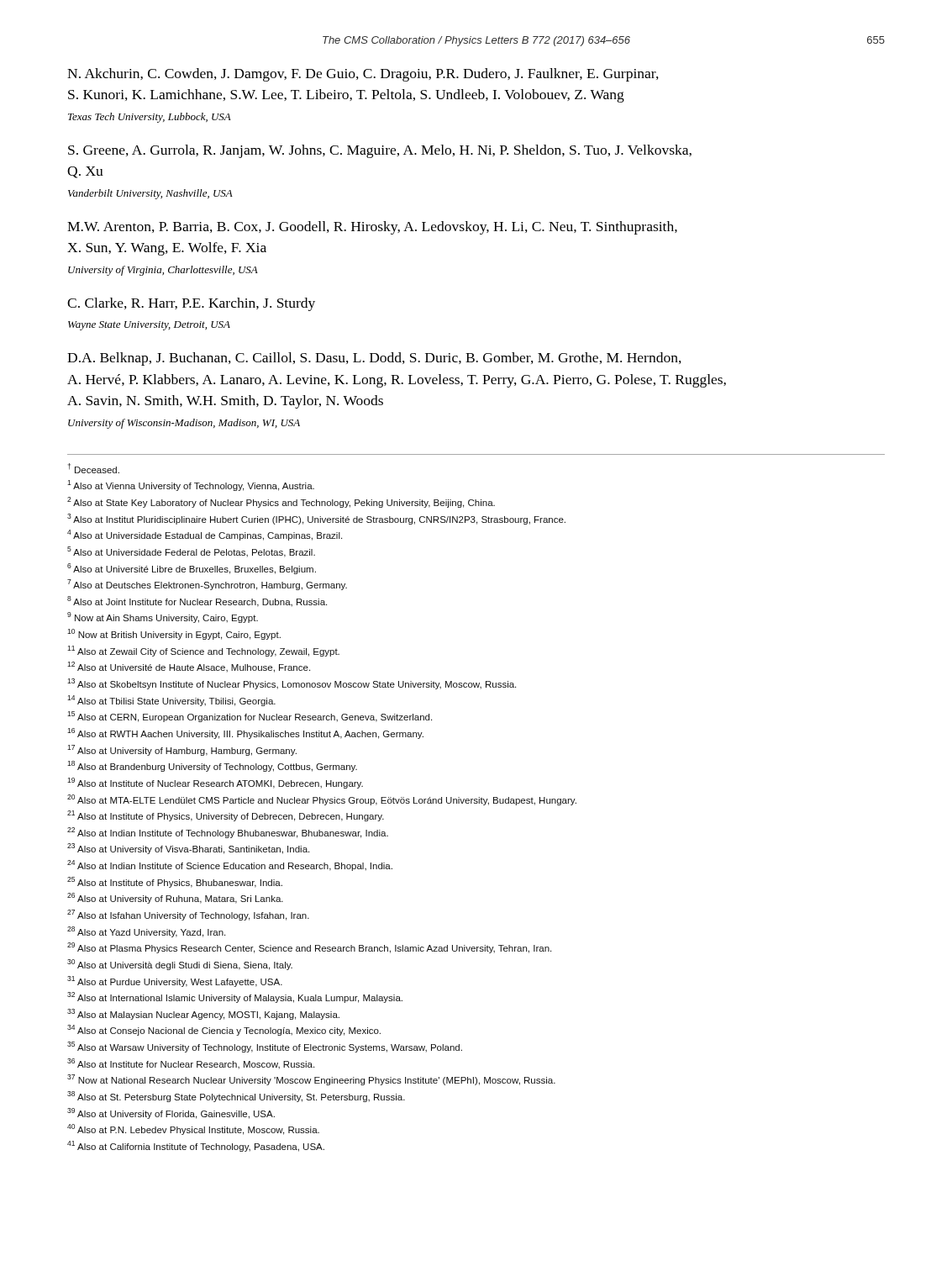Select the block starting "† Deceased."
Screen dimensions: 1261x952
pos(94,468)
